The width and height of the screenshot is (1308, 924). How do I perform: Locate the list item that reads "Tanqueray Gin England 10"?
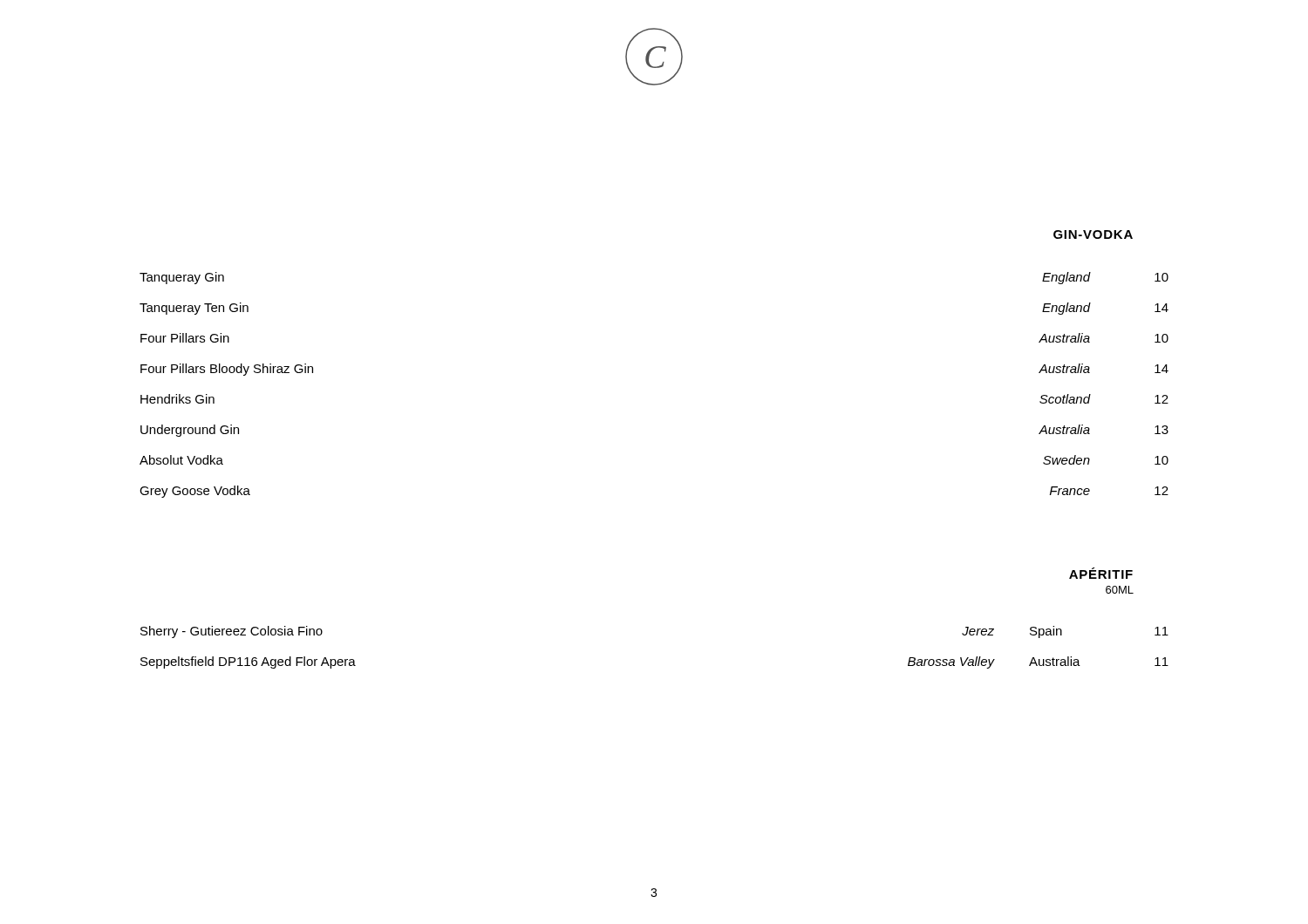178,278
